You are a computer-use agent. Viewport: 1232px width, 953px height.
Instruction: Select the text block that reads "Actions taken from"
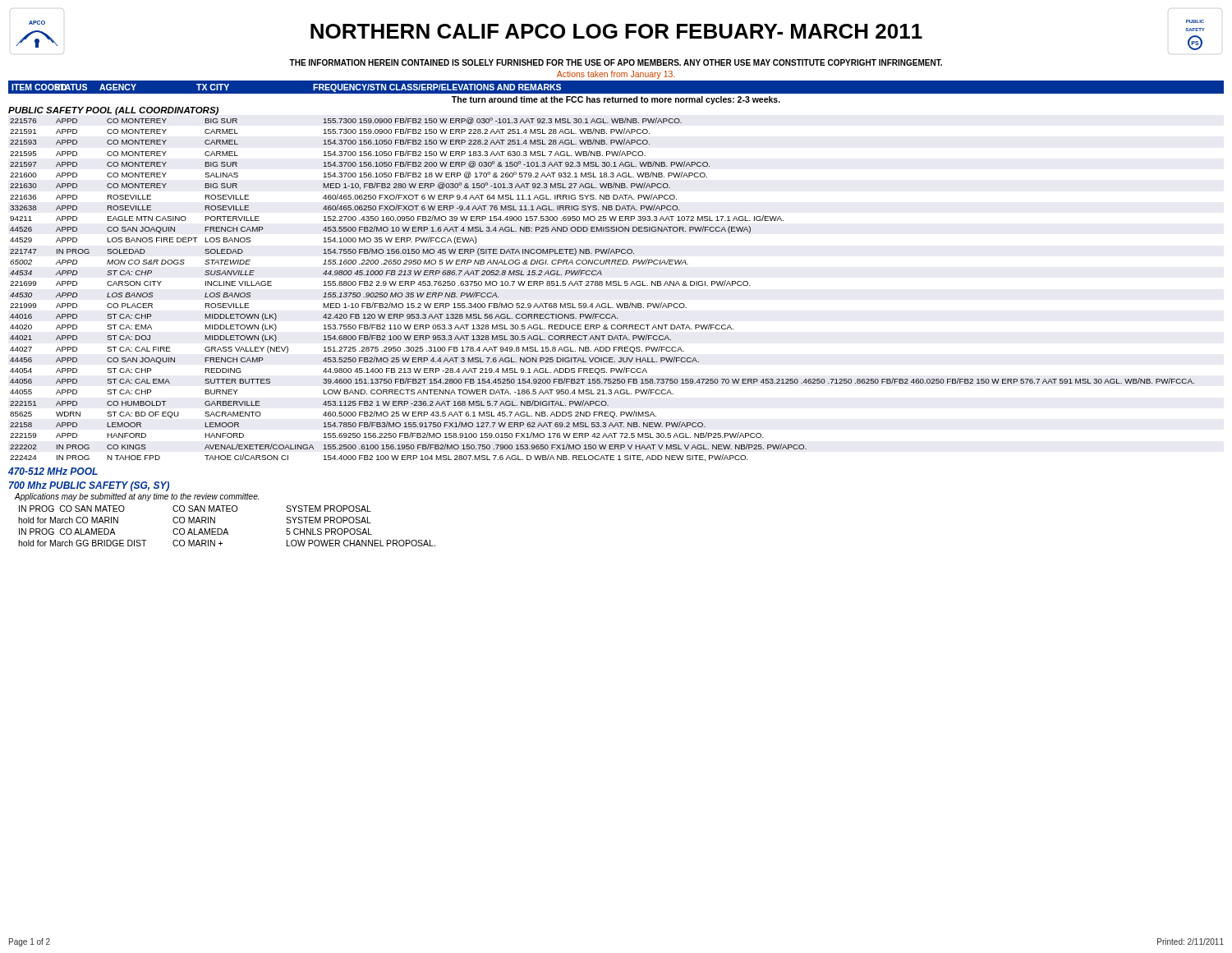(616, 74)
